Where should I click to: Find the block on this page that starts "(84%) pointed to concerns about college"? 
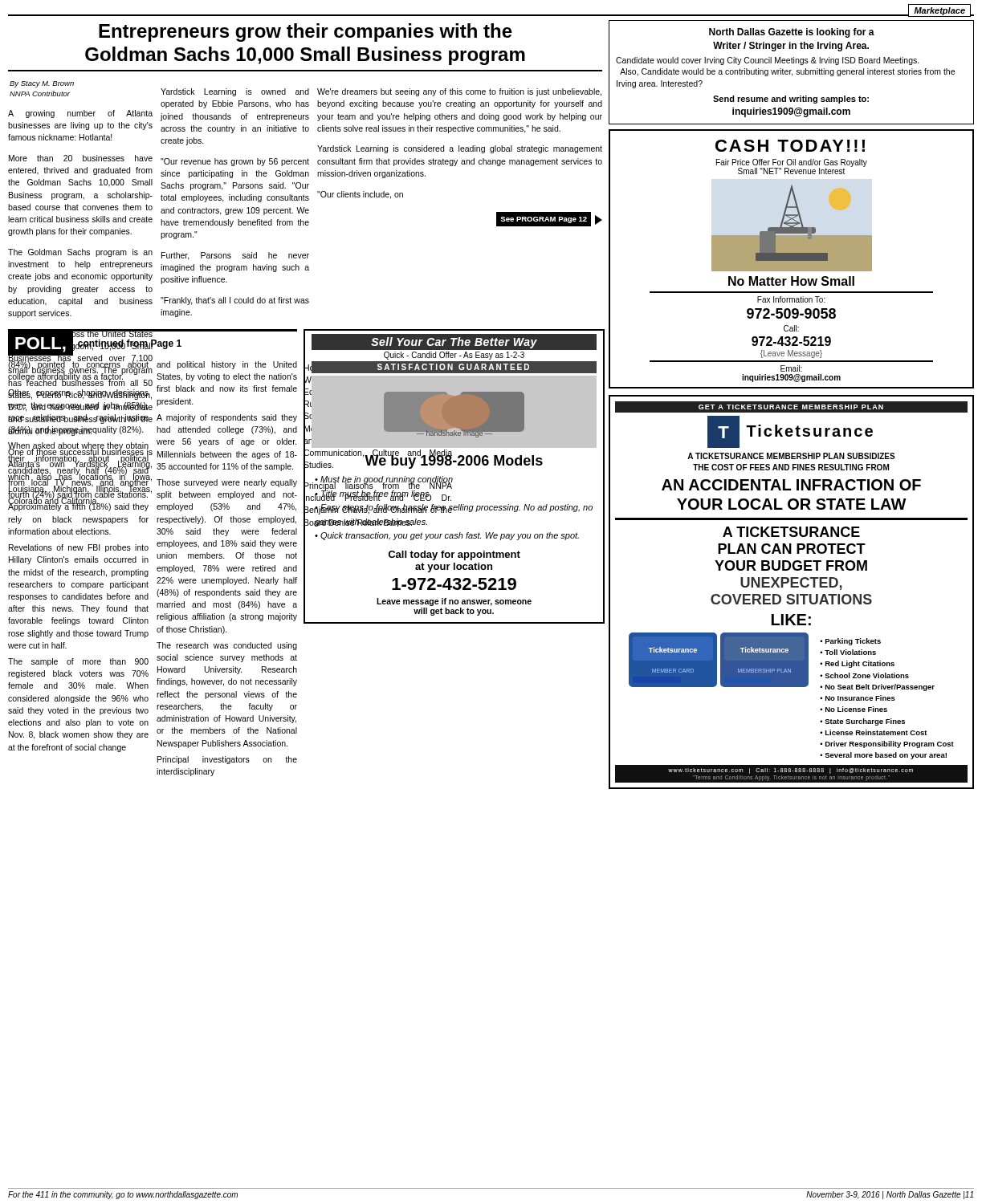click(78, 556)
